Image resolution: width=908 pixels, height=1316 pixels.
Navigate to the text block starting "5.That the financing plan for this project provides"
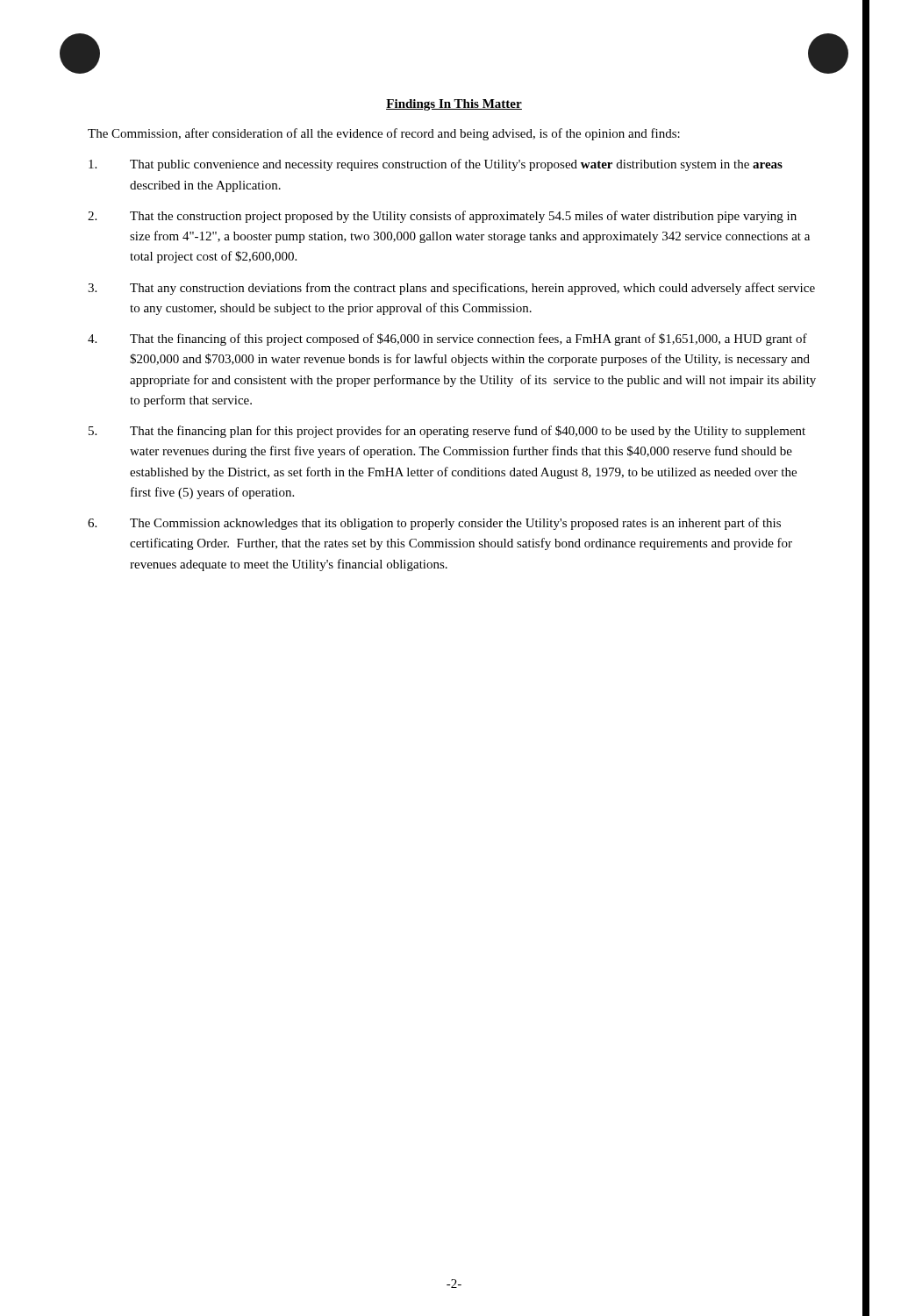click(x=475, y=462)
